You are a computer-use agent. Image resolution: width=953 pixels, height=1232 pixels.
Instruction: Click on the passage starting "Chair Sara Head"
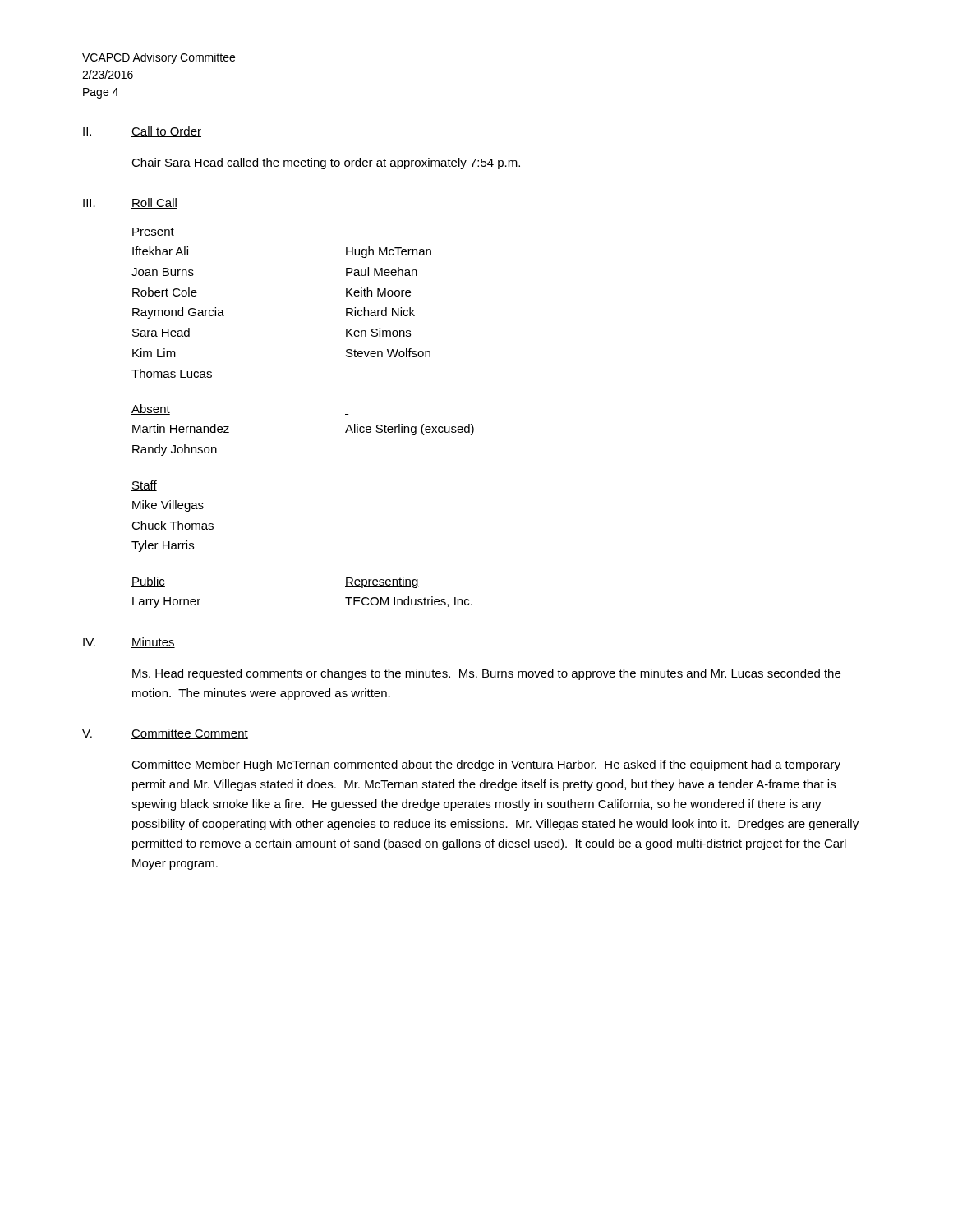tap(326, 162)
